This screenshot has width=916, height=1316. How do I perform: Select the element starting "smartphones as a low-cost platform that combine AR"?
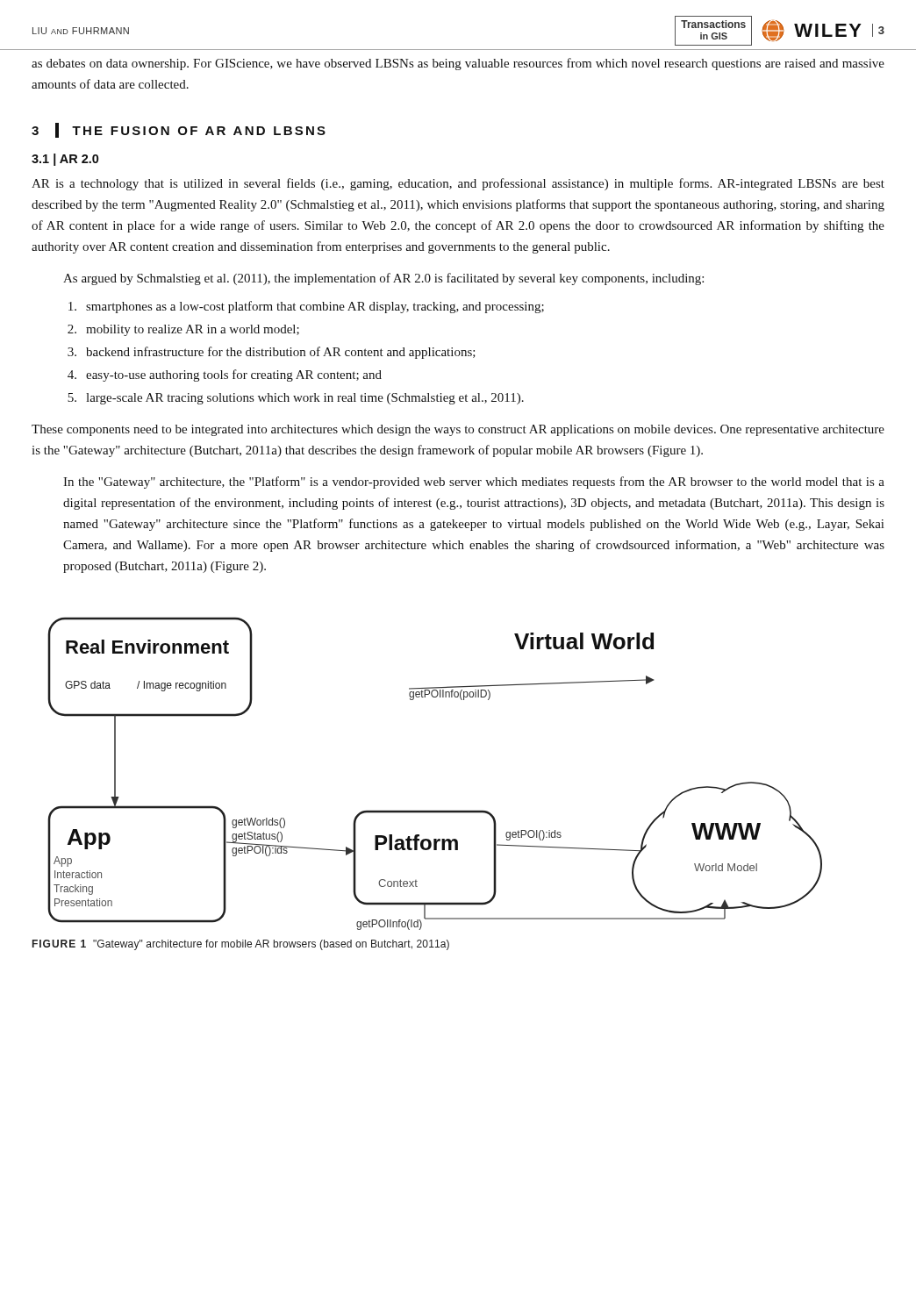pos(299,306)
